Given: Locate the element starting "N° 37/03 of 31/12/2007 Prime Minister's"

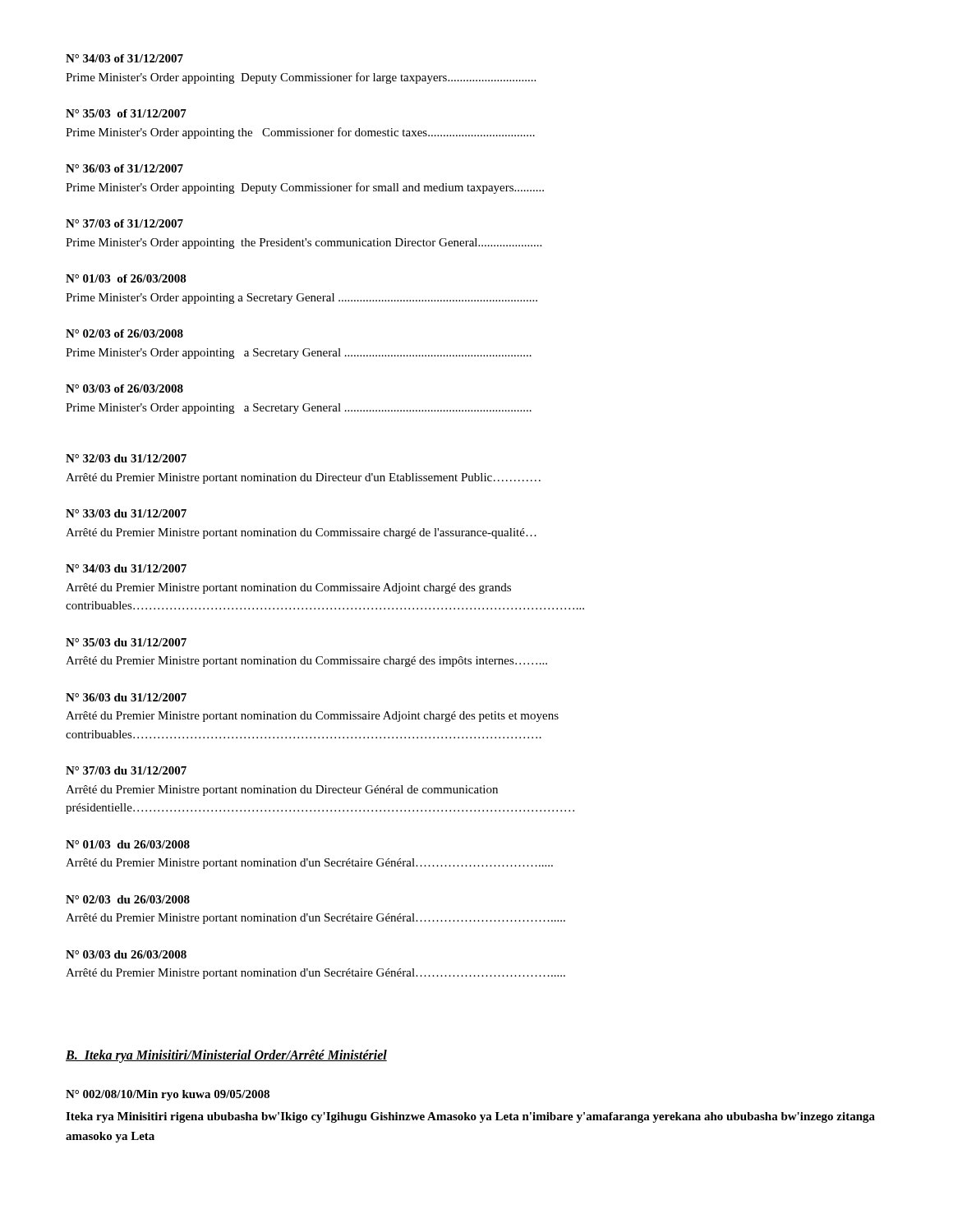Looking at the screenshot, I should tap(304, 233).
